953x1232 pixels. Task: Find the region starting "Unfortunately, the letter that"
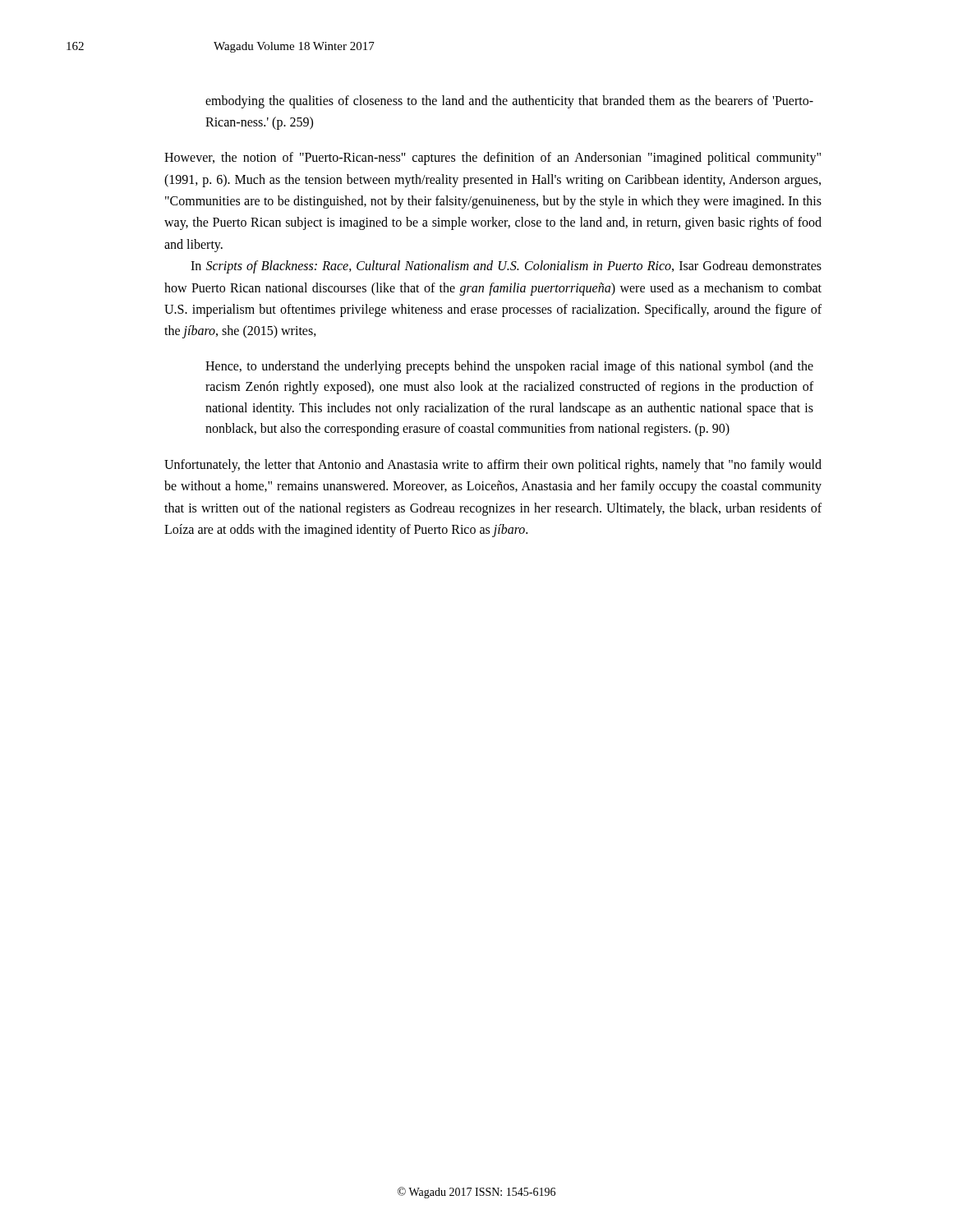pyautogui.click(x=493, y=498)
